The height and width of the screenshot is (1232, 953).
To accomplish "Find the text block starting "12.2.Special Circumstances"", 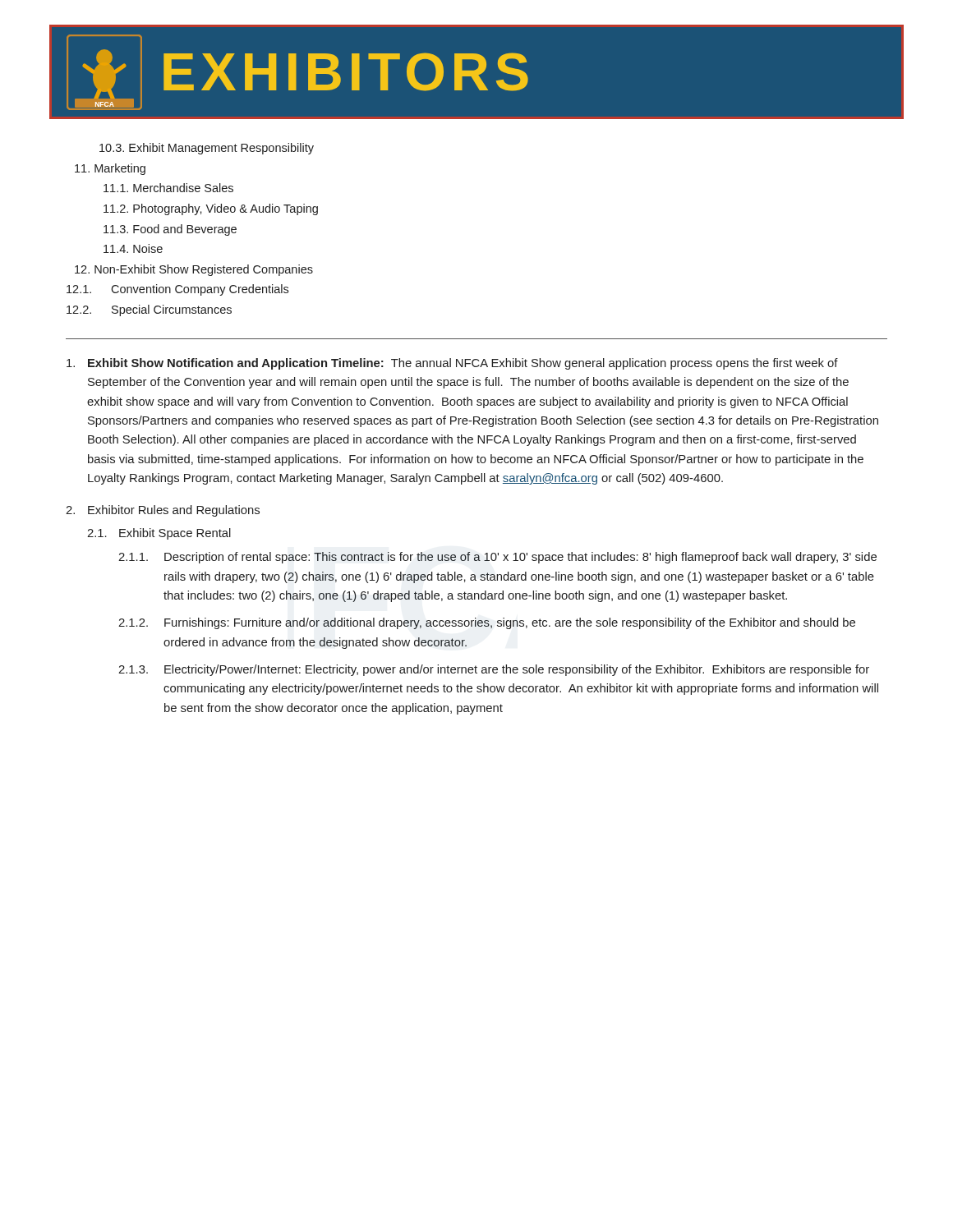I will pyautogui.click(x=149, y=310).
